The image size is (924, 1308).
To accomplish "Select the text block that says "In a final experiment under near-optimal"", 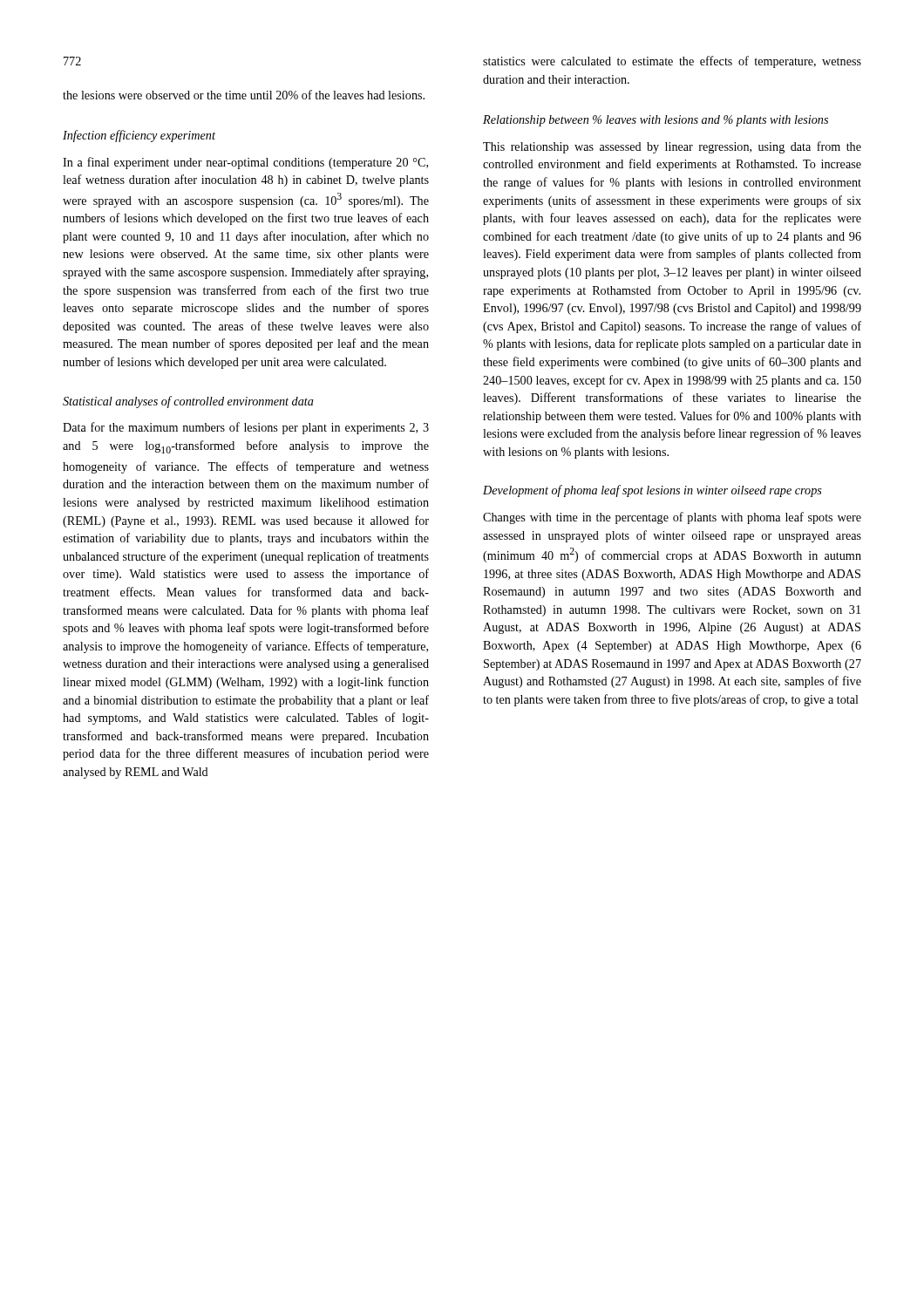I will click(x=246, y=262).
